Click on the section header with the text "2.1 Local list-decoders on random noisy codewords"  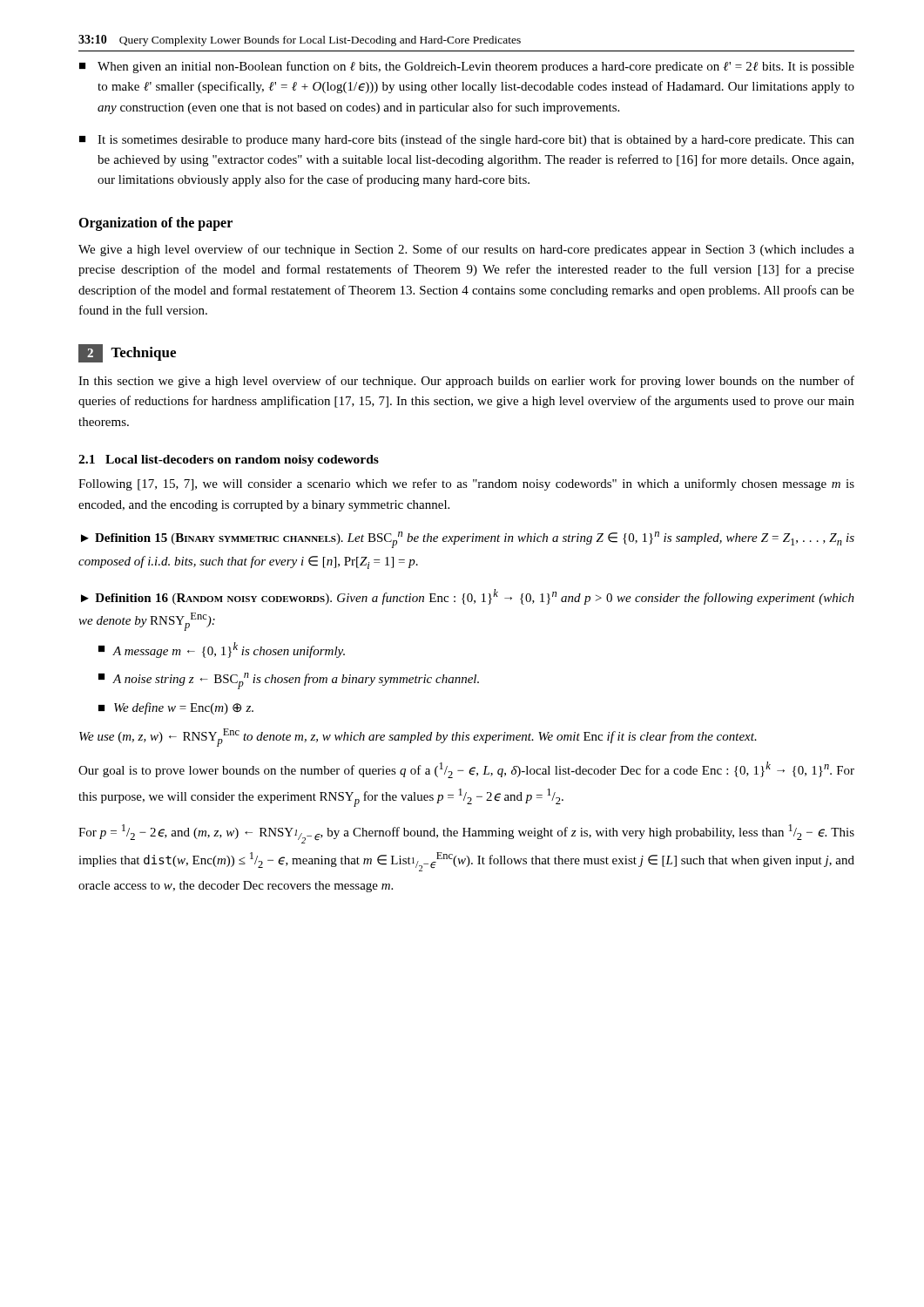pyautogui.click(x=229, y=460)
